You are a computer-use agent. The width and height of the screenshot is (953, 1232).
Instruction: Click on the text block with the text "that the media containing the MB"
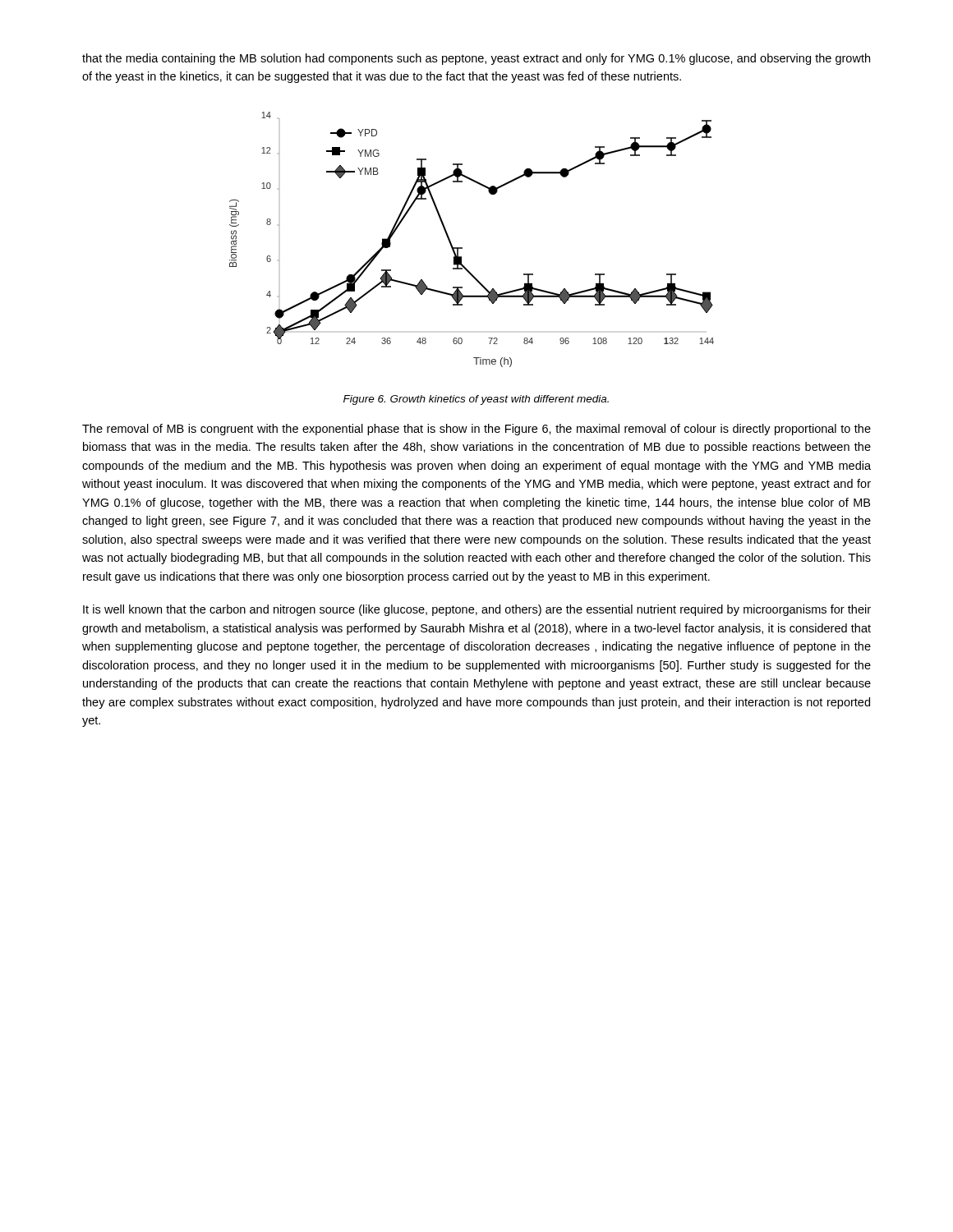[x=476, y=68]
